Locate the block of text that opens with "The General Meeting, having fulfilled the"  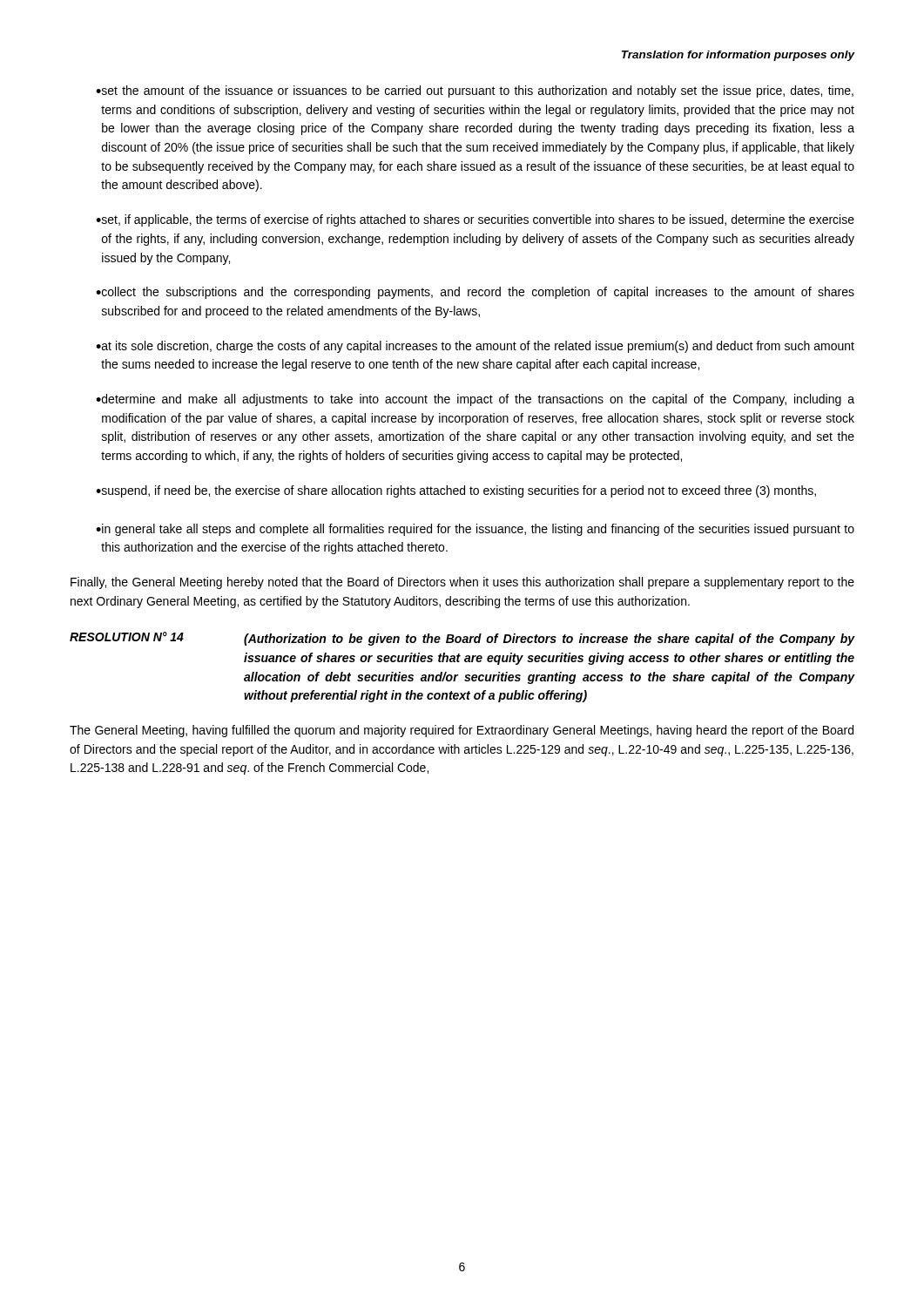(462, 749)
